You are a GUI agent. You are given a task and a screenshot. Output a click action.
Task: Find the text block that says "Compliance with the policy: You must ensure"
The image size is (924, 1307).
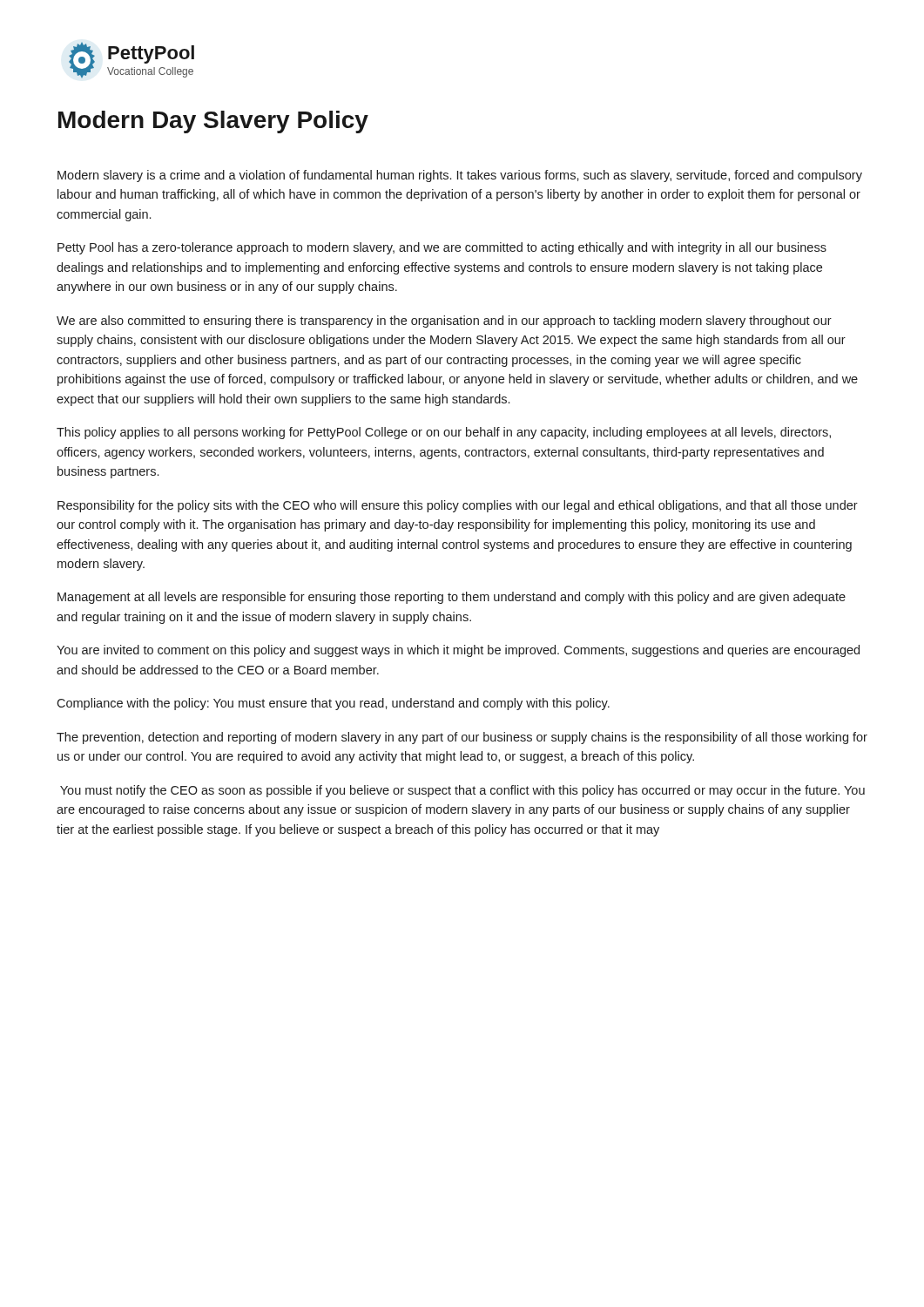tap(333, 703)
